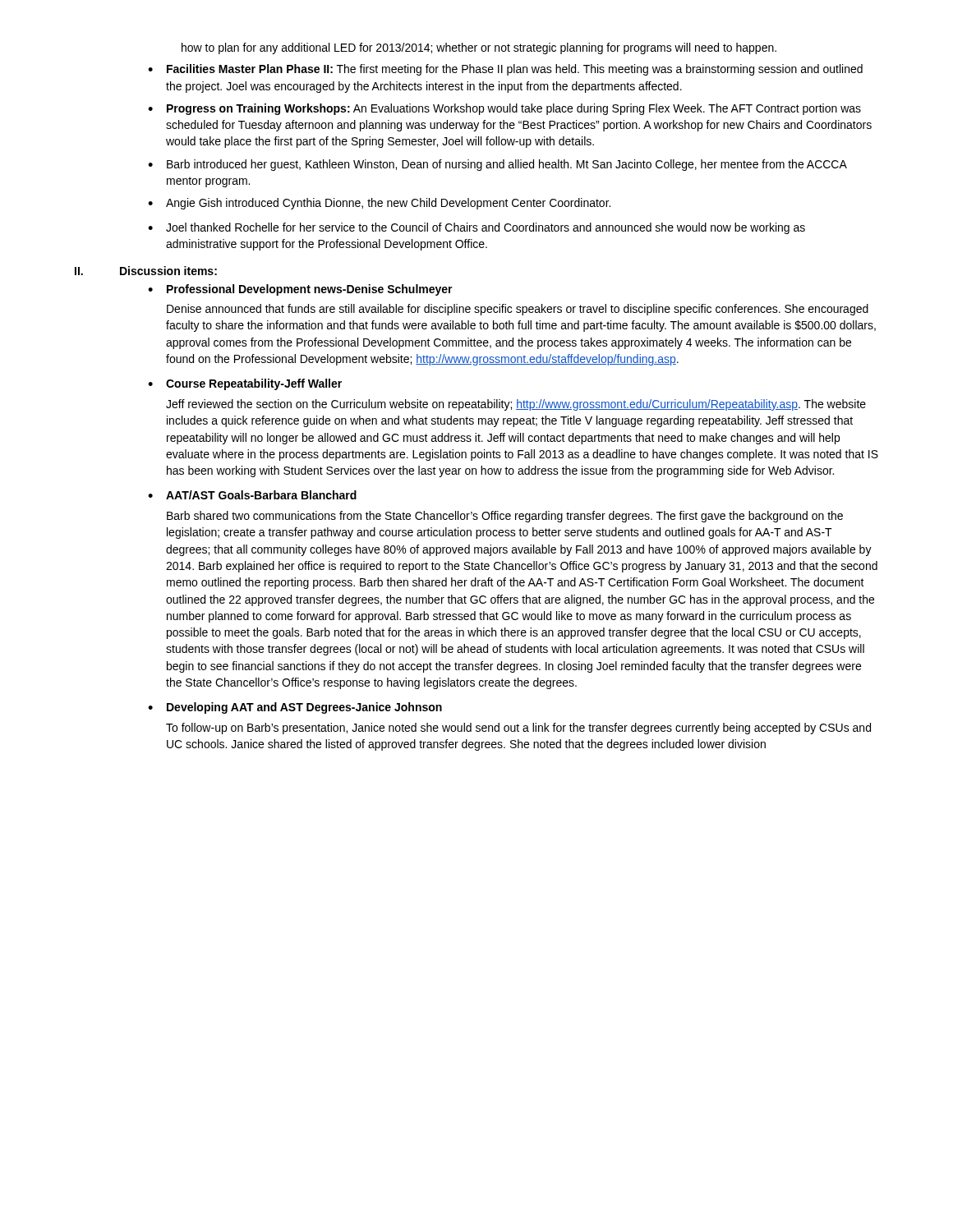Where is the passage that starts "• Course Repeatability-Jeff Waller Jeff"?
953x1232 pixels.
pos(513,427)
